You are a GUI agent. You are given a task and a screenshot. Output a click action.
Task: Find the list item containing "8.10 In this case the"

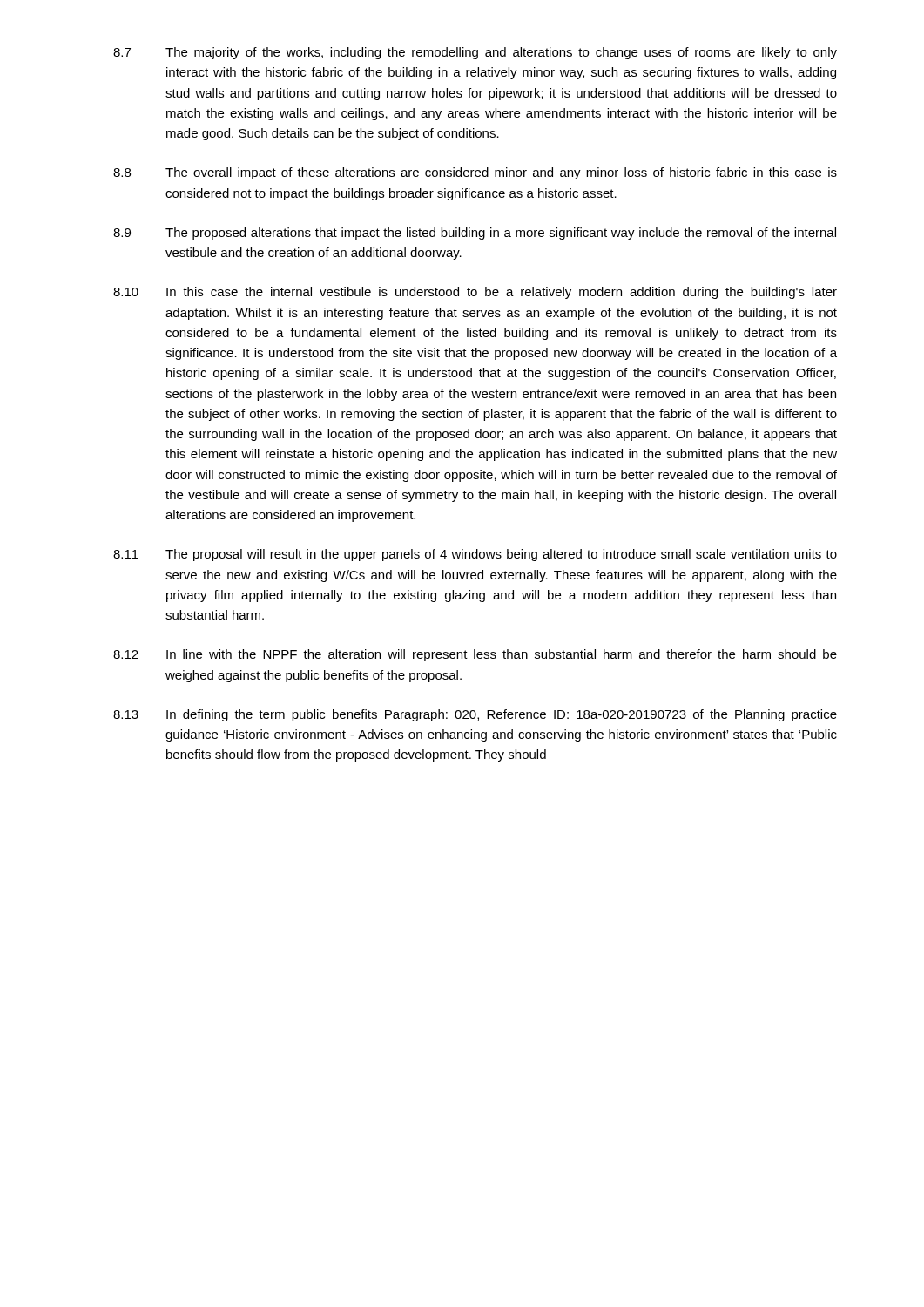(x=475, y=403)
